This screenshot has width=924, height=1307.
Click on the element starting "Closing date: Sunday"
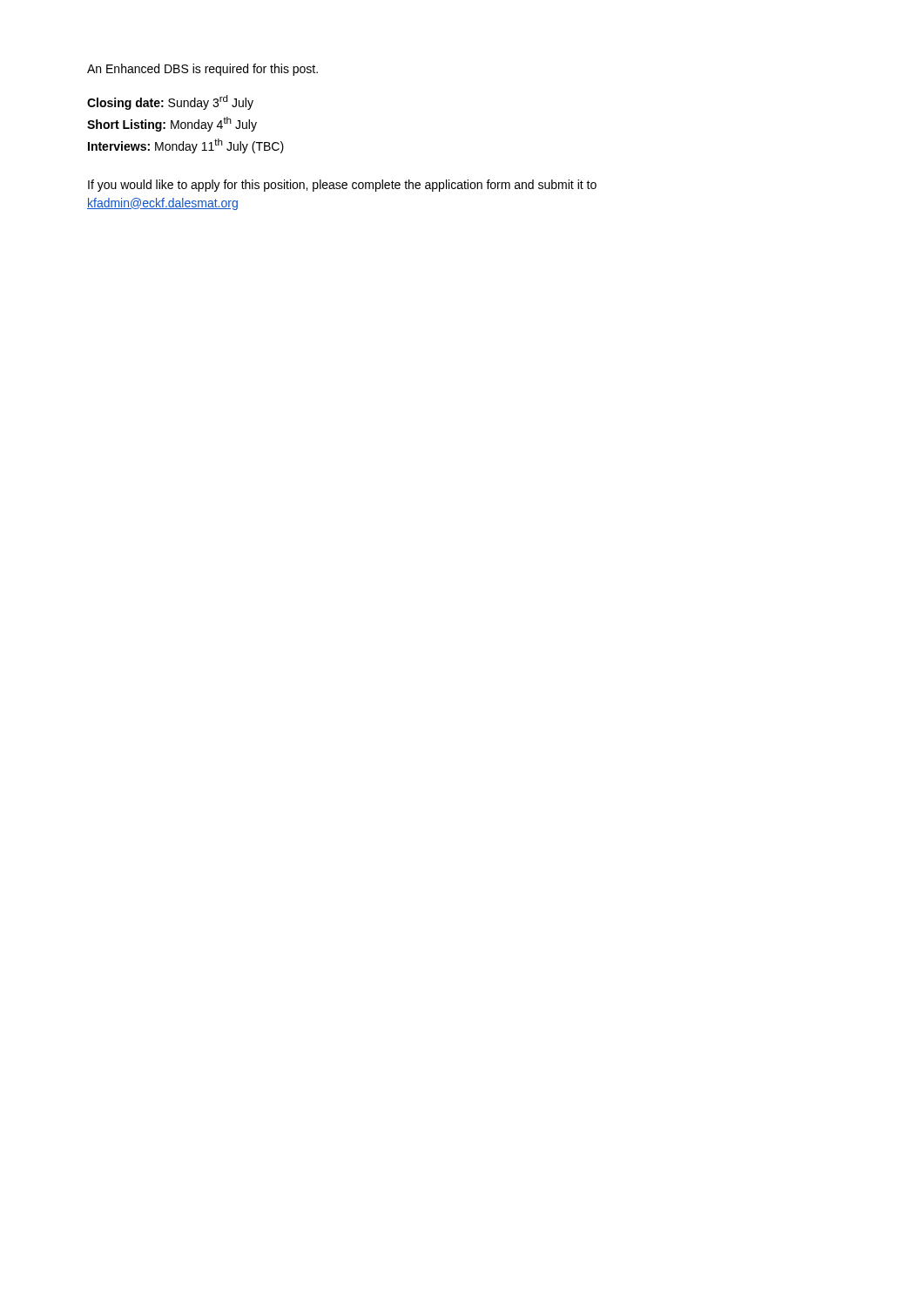pyautogui.click(x=186, y=123)
